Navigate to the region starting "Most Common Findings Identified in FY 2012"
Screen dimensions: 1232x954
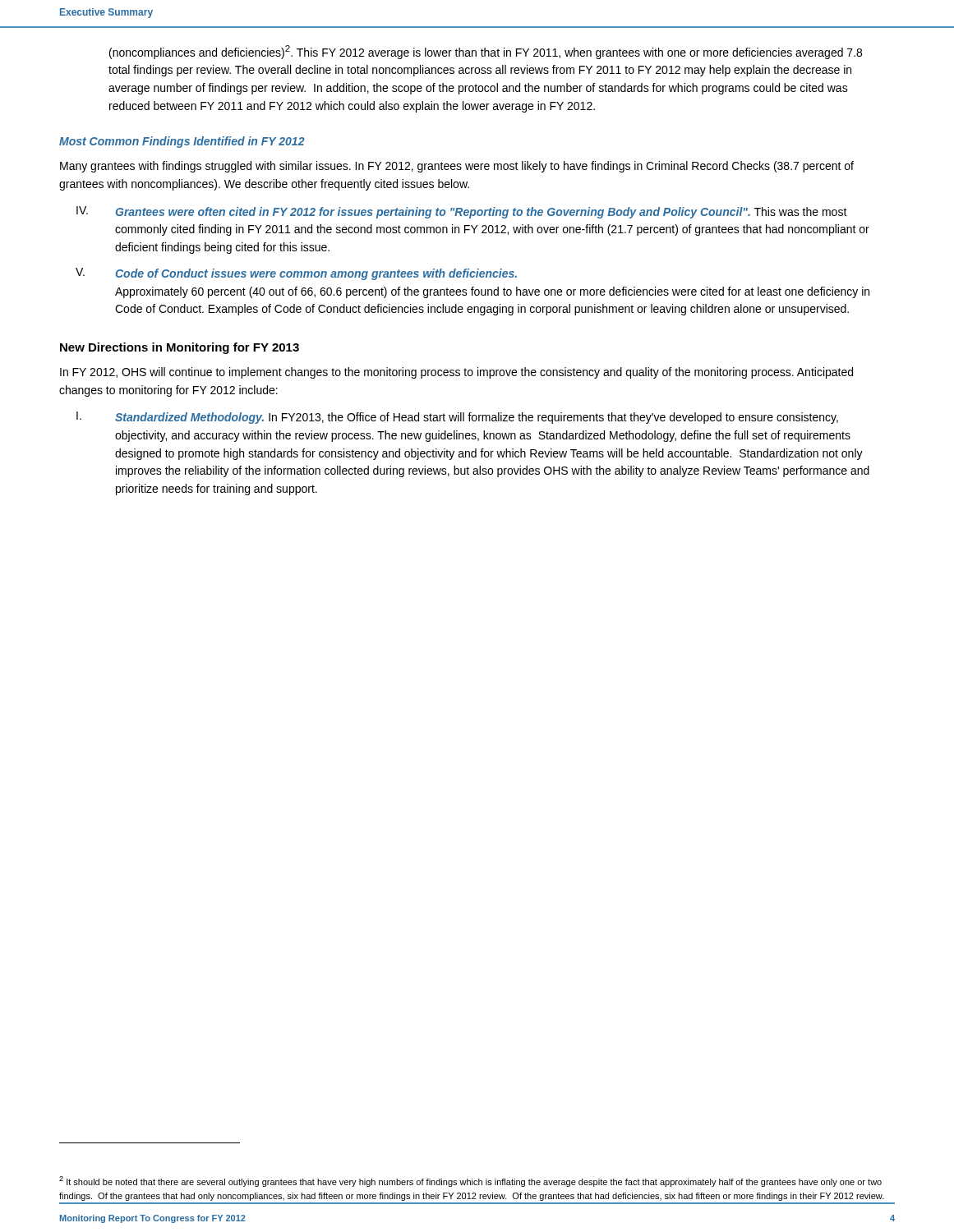click(182, 142)
